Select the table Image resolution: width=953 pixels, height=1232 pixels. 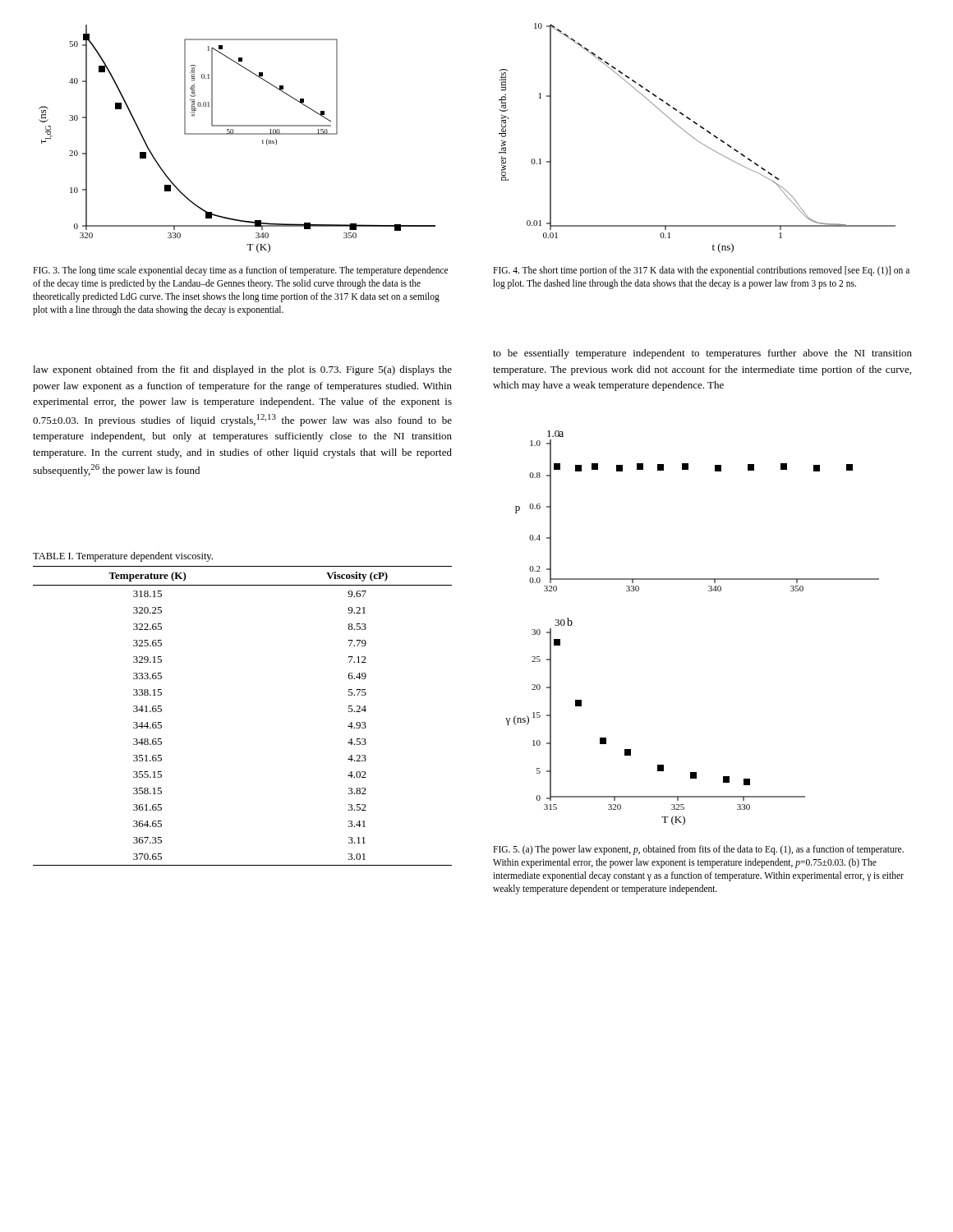[x=242, y=708]
